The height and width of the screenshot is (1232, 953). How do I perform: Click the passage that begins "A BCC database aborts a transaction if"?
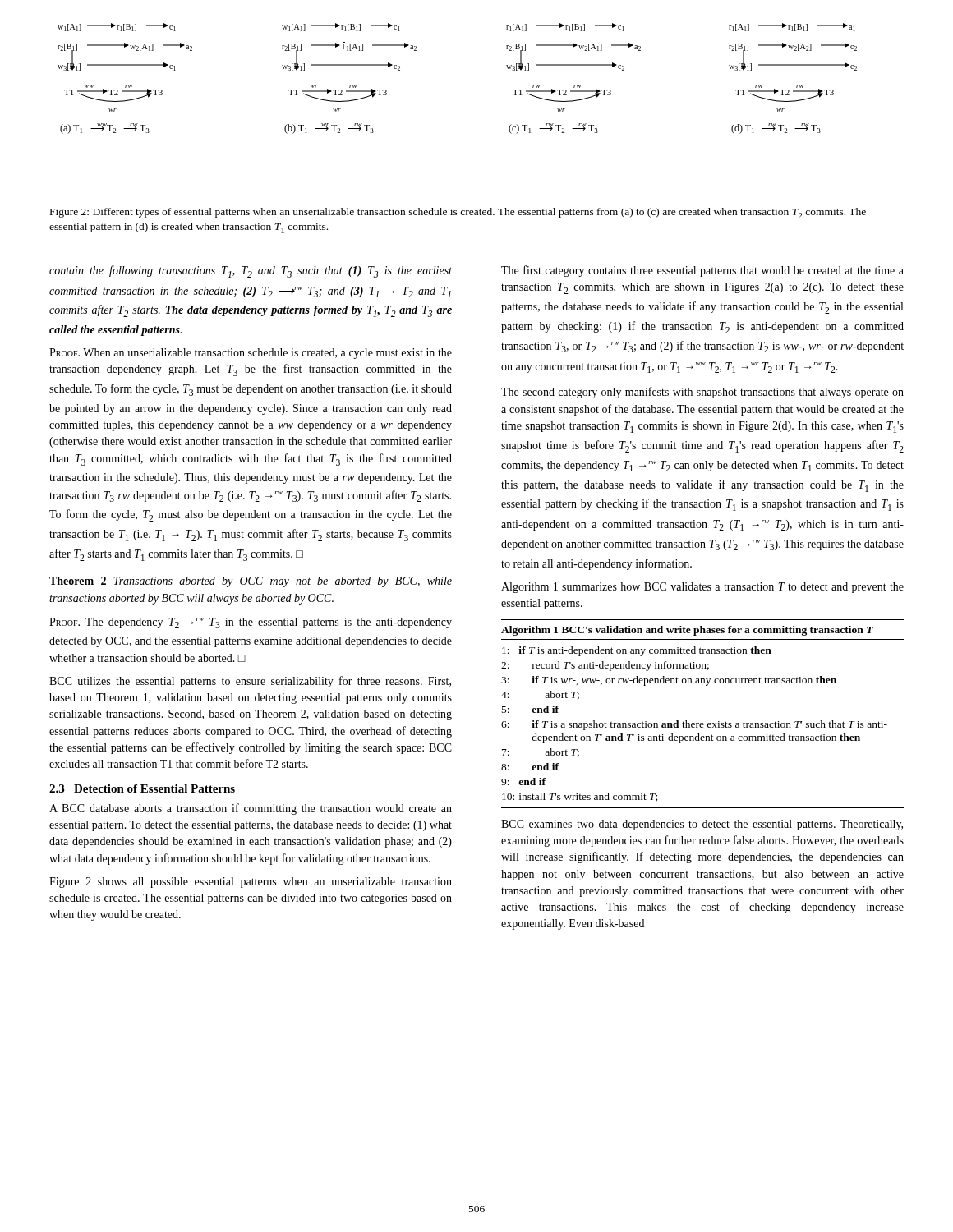tap(251, 833)
